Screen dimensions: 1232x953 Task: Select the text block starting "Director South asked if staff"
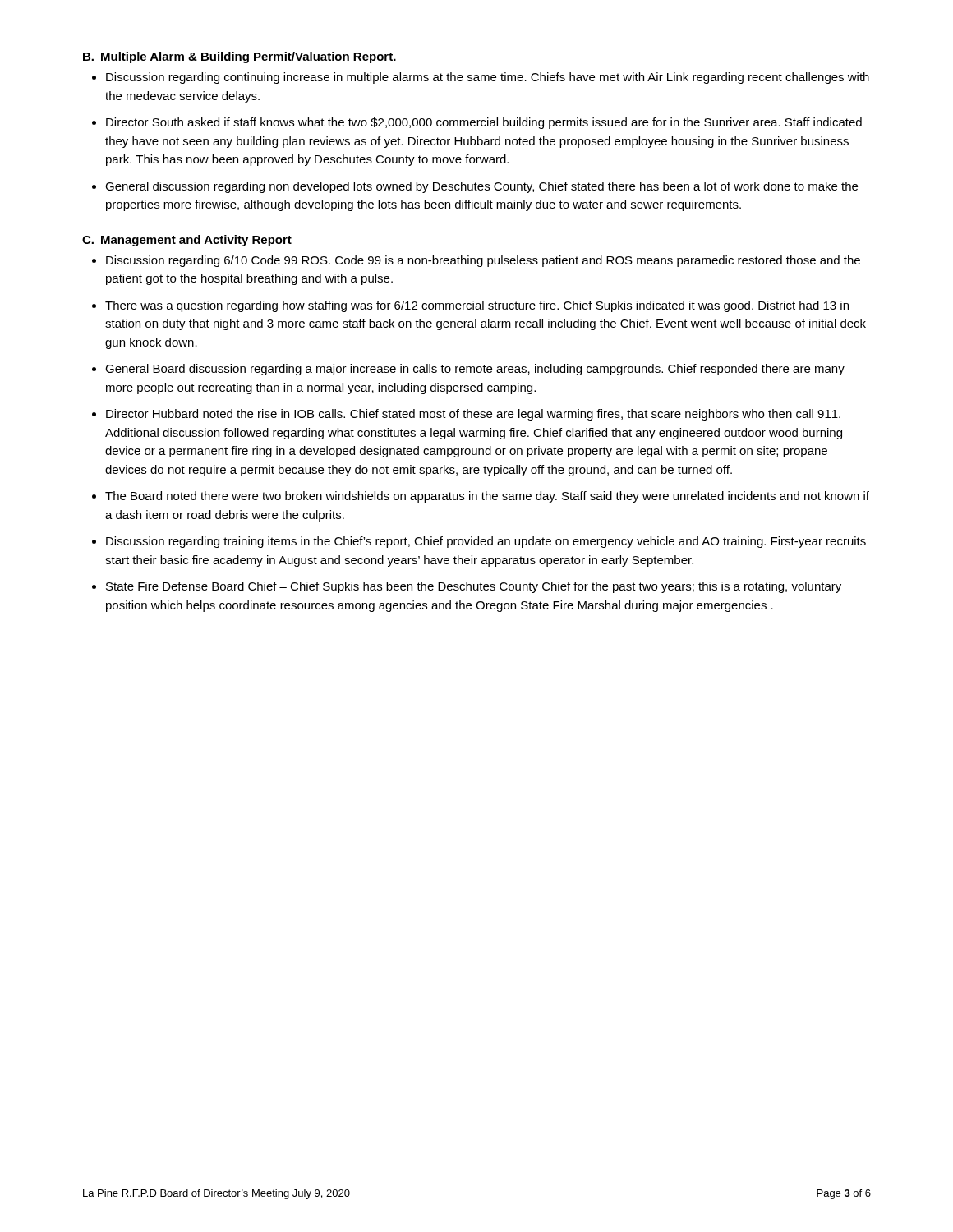click(x=484, y=140)
